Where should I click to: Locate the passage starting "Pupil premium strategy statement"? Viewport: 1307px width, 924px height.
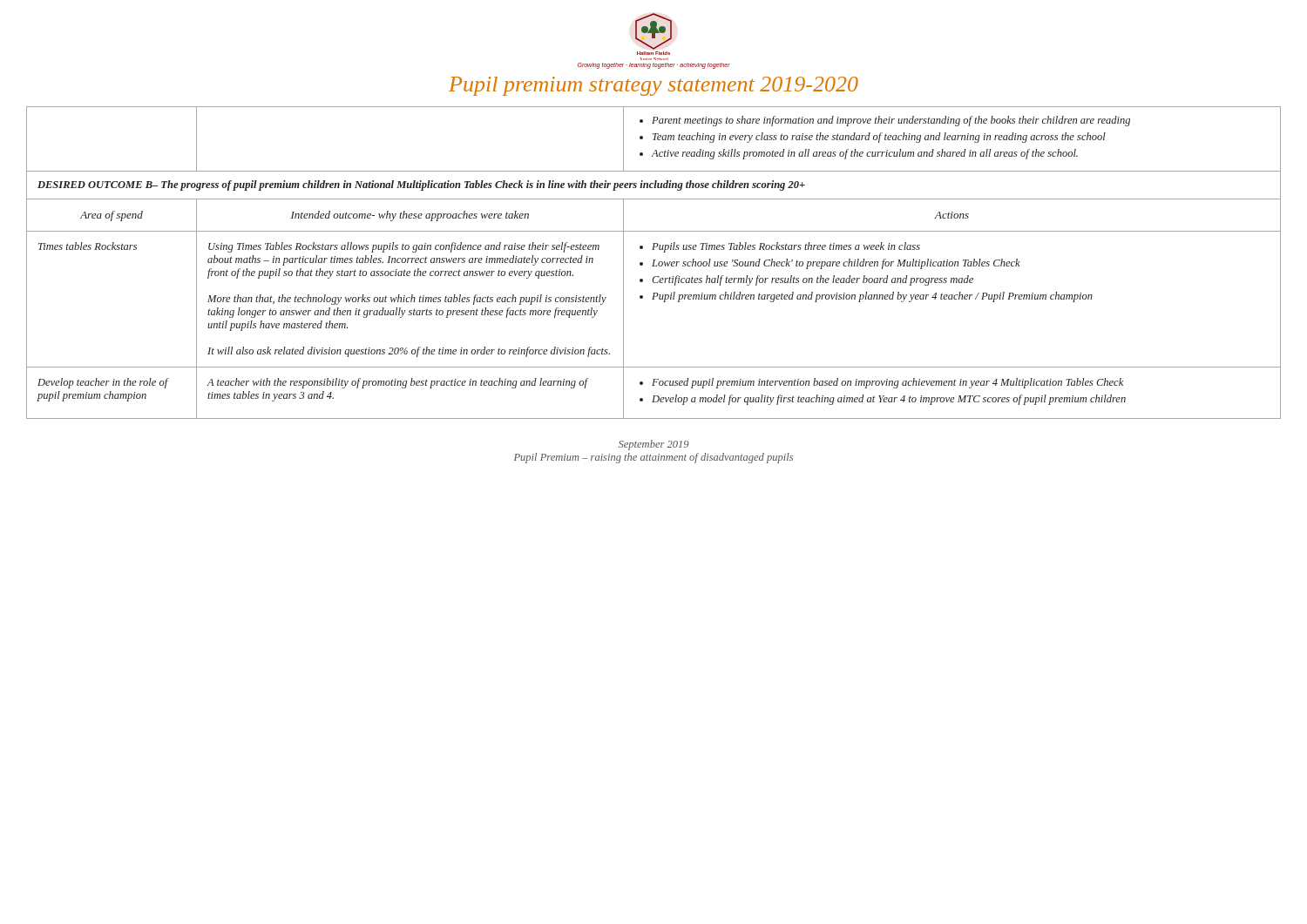click(654, 84)
